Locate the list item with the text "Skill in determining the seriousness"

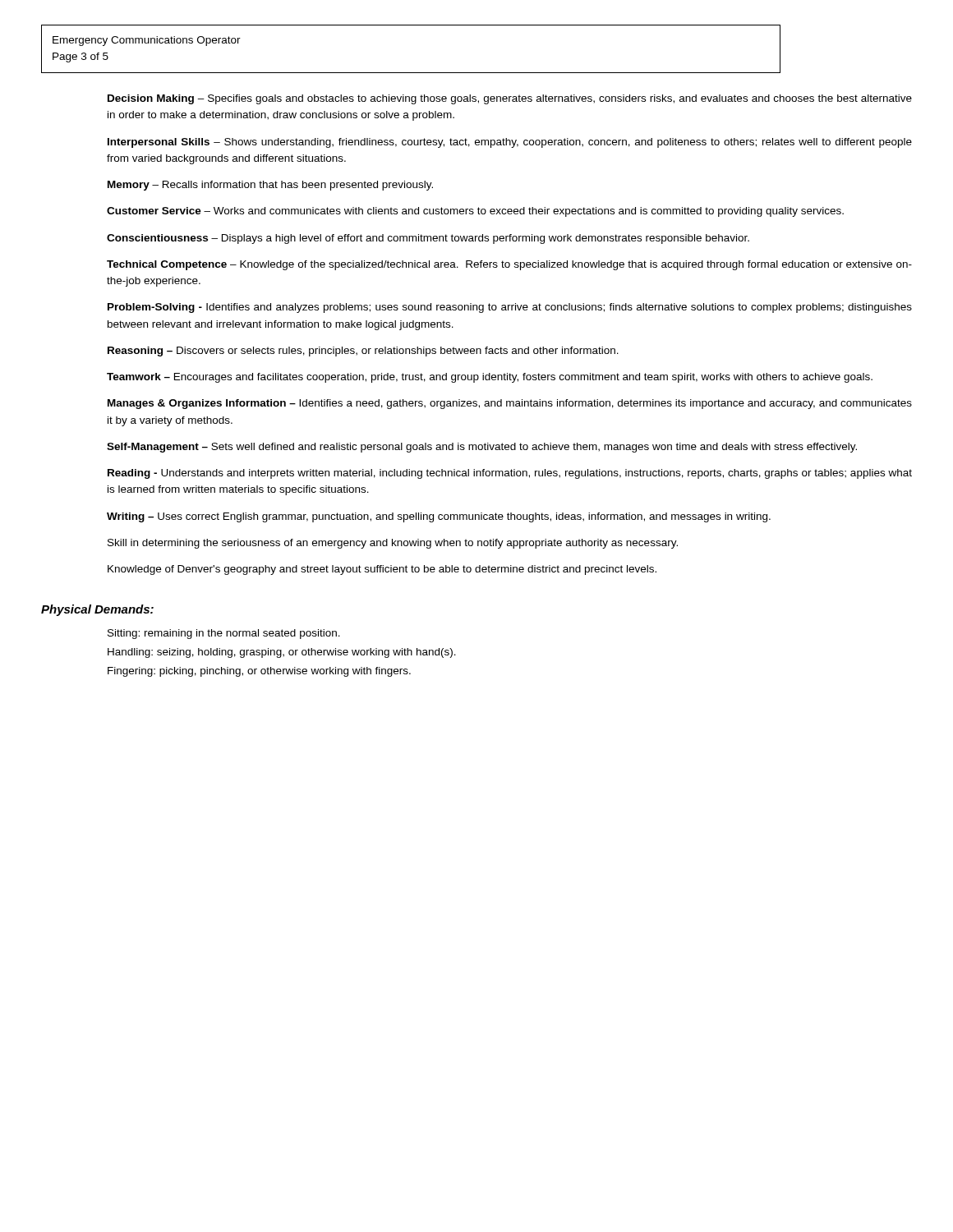pos(393,542)
